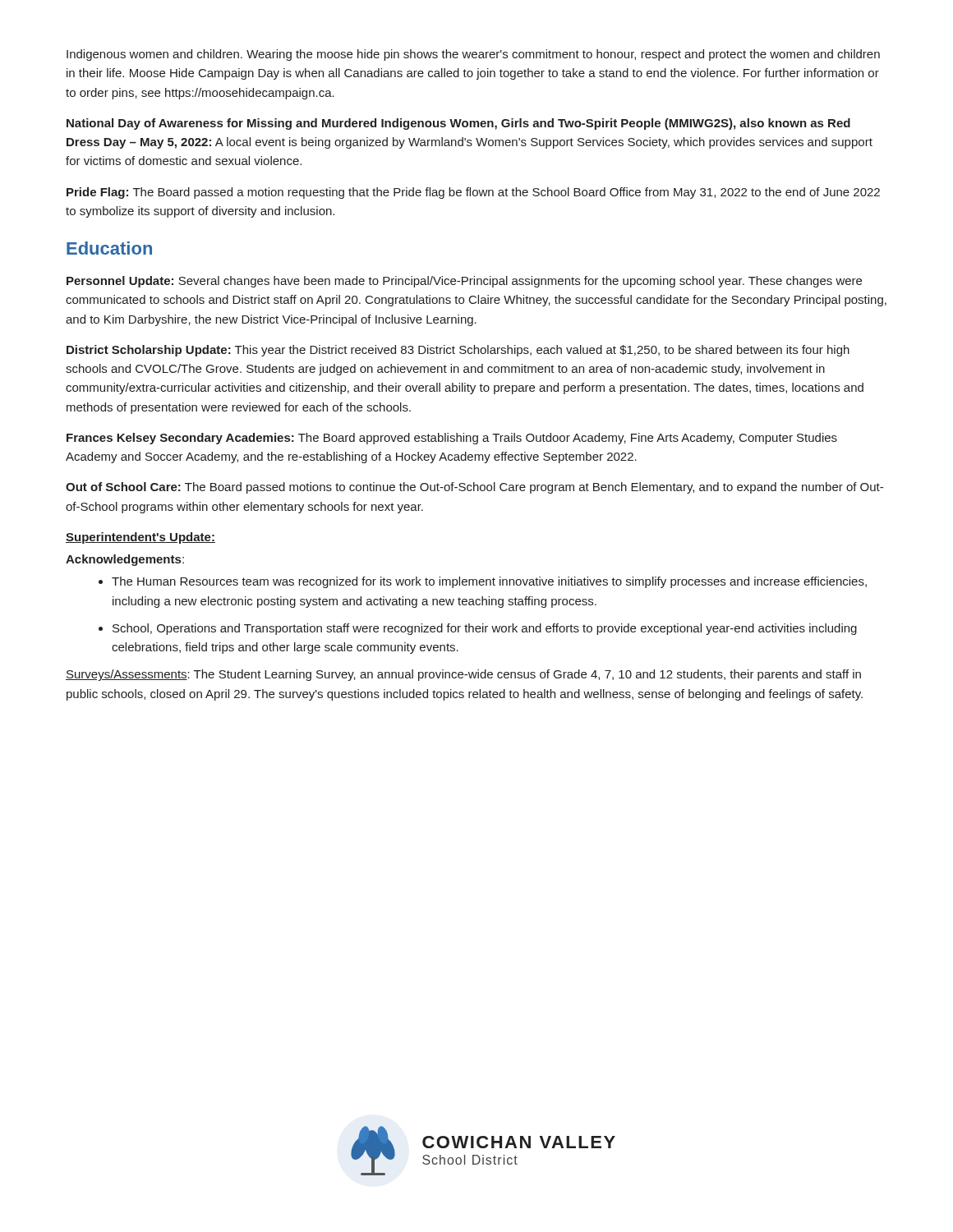Select the text block starting "Out of School"

tap(475, 496)
